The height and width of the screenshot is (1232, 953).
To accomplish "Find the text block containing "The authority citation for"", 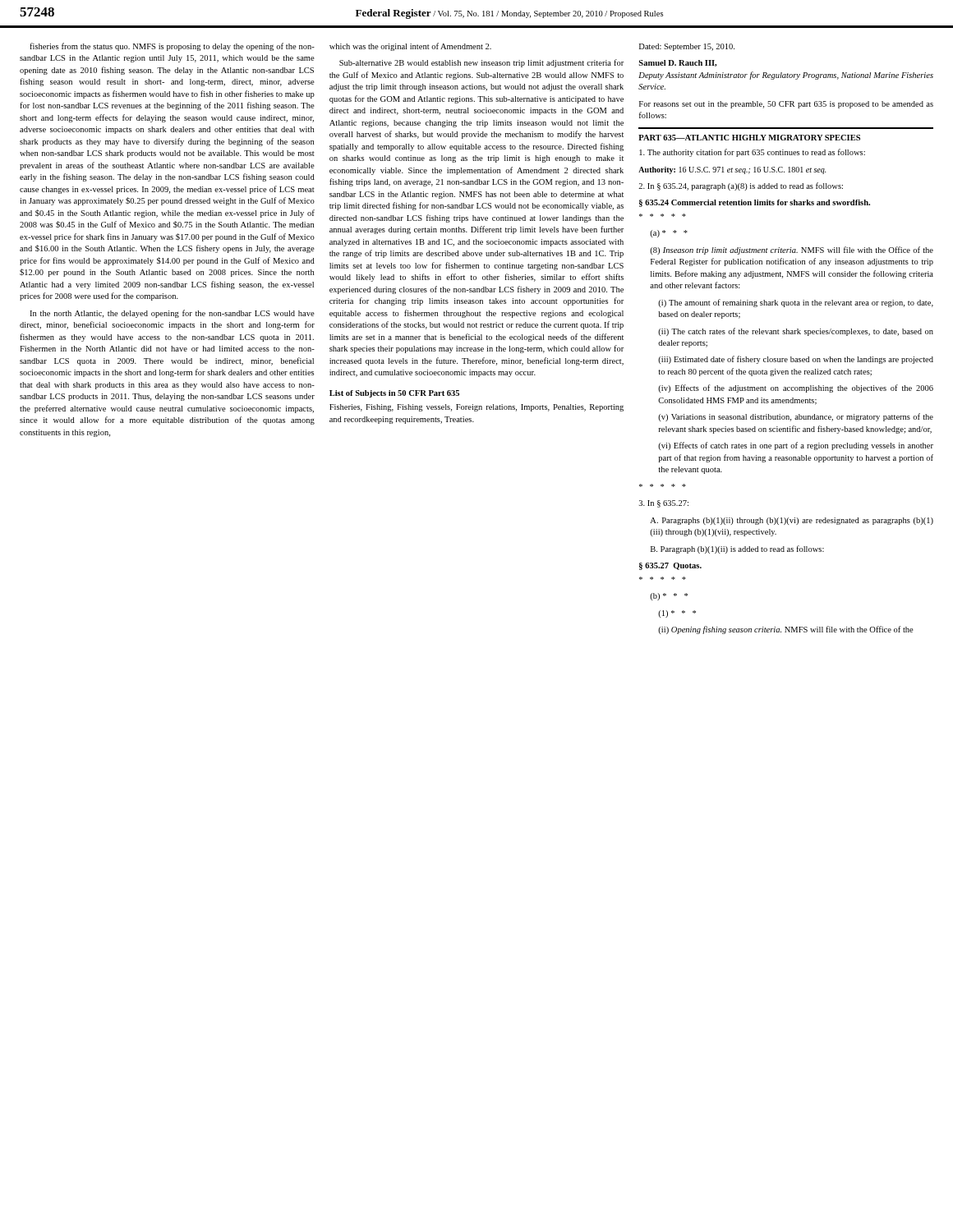I will pos(786,170).
